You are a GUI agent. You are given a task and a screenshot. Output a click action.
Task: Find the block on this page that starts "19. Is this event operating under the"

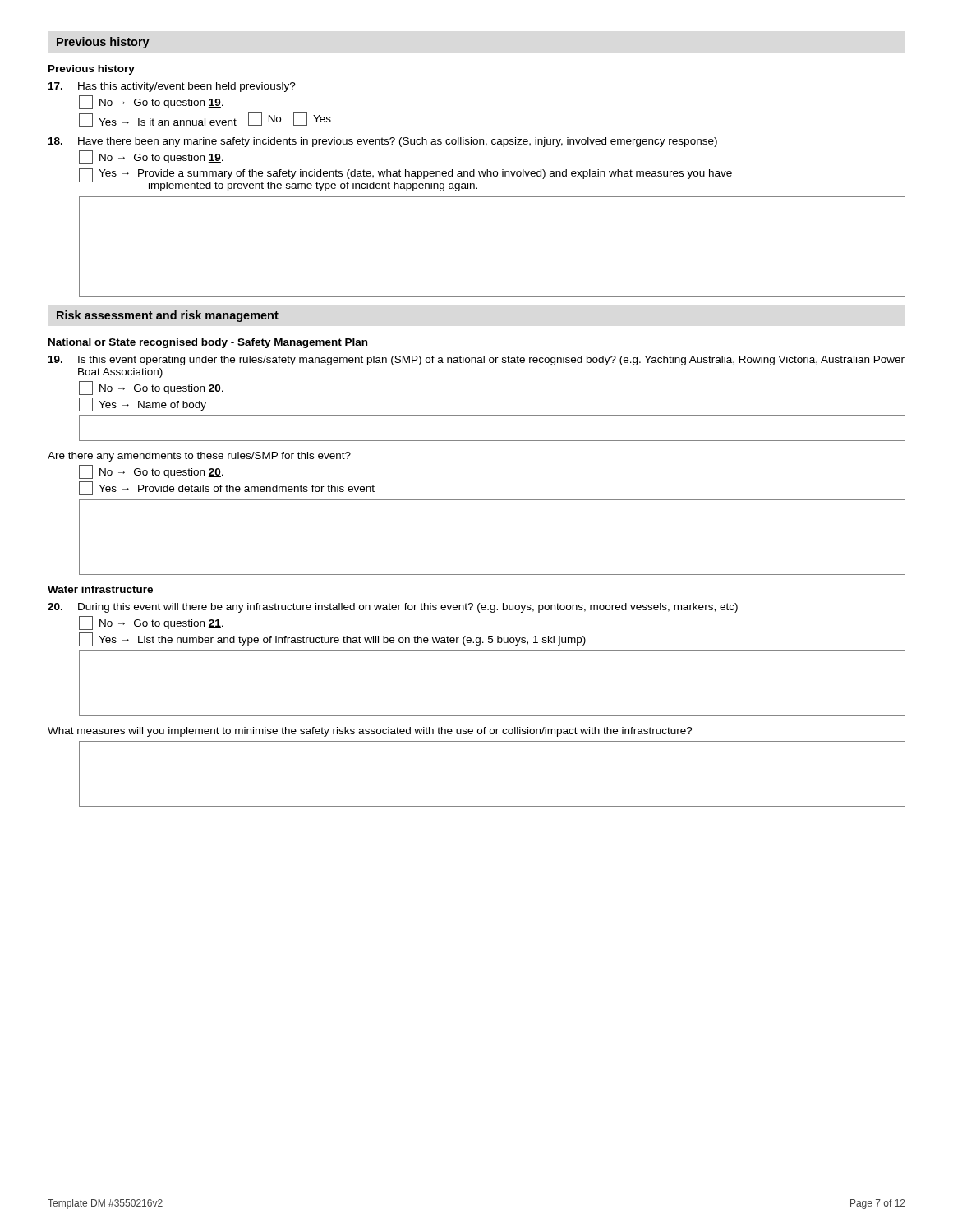476,366
